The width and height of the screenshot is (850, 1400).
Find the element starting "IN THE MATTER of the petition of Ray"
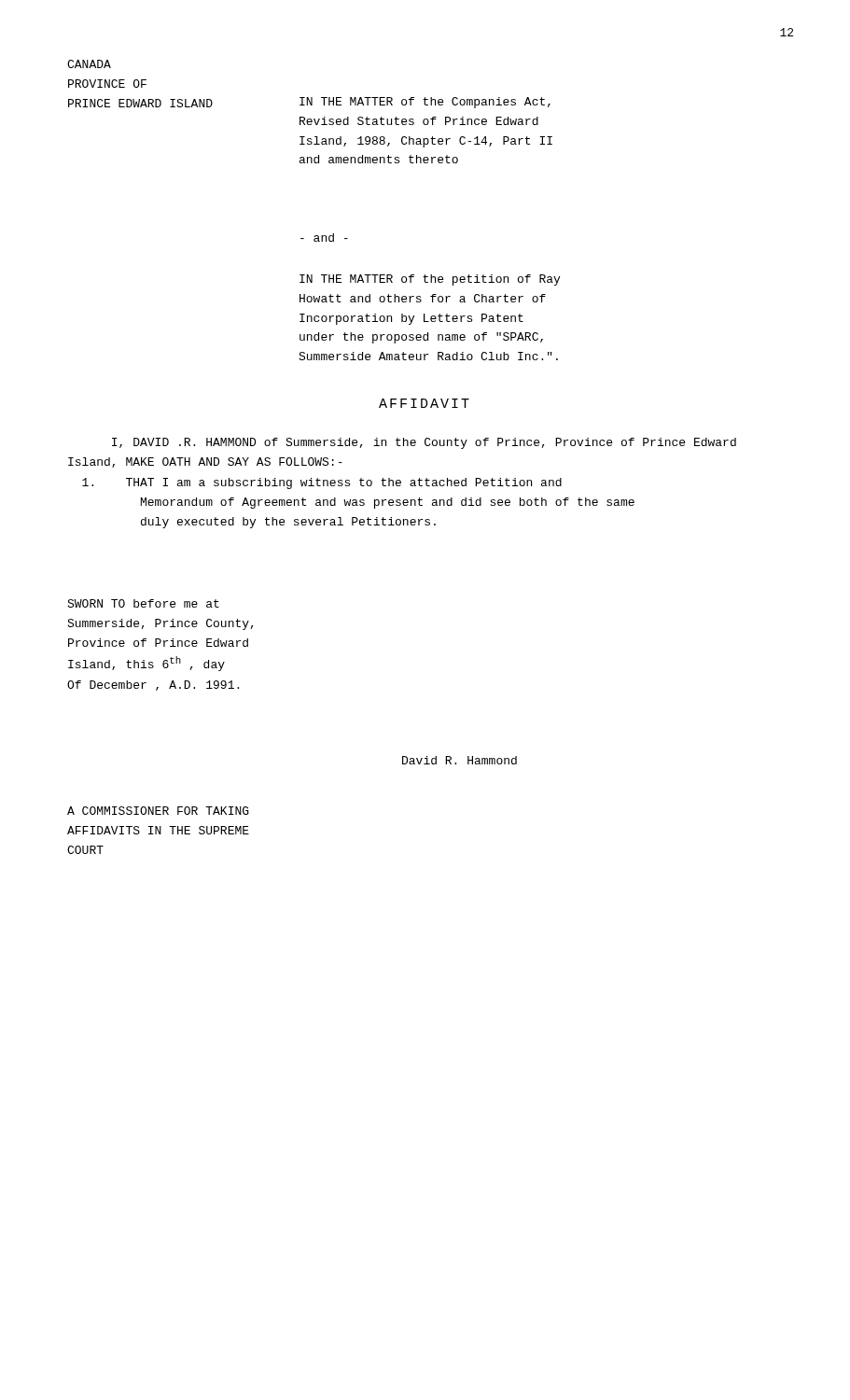click(x=430, y=318)
